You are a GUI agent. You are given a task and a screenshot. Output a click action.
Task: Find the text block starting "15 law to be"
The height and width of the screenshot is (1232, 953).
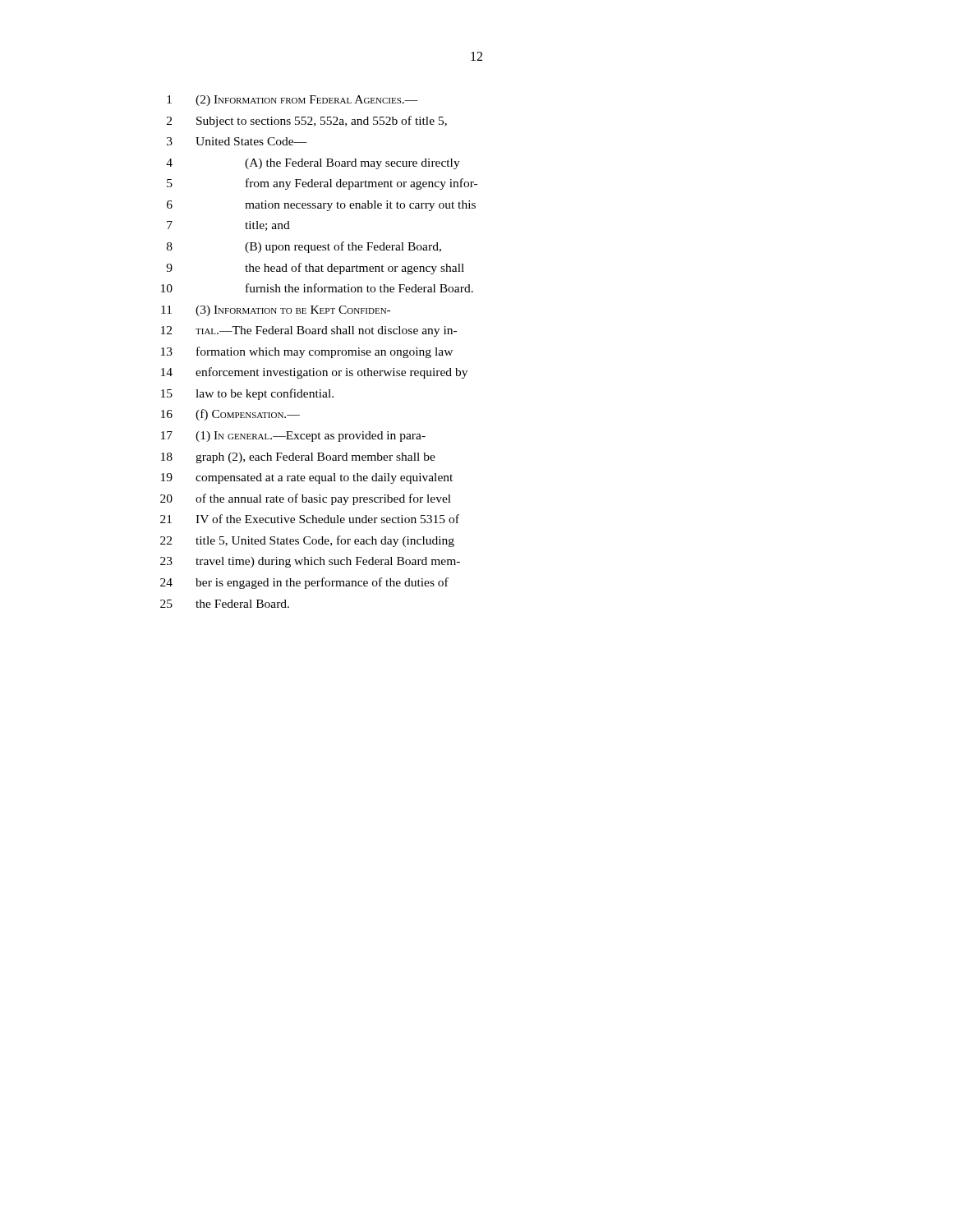tap(247, 394)
